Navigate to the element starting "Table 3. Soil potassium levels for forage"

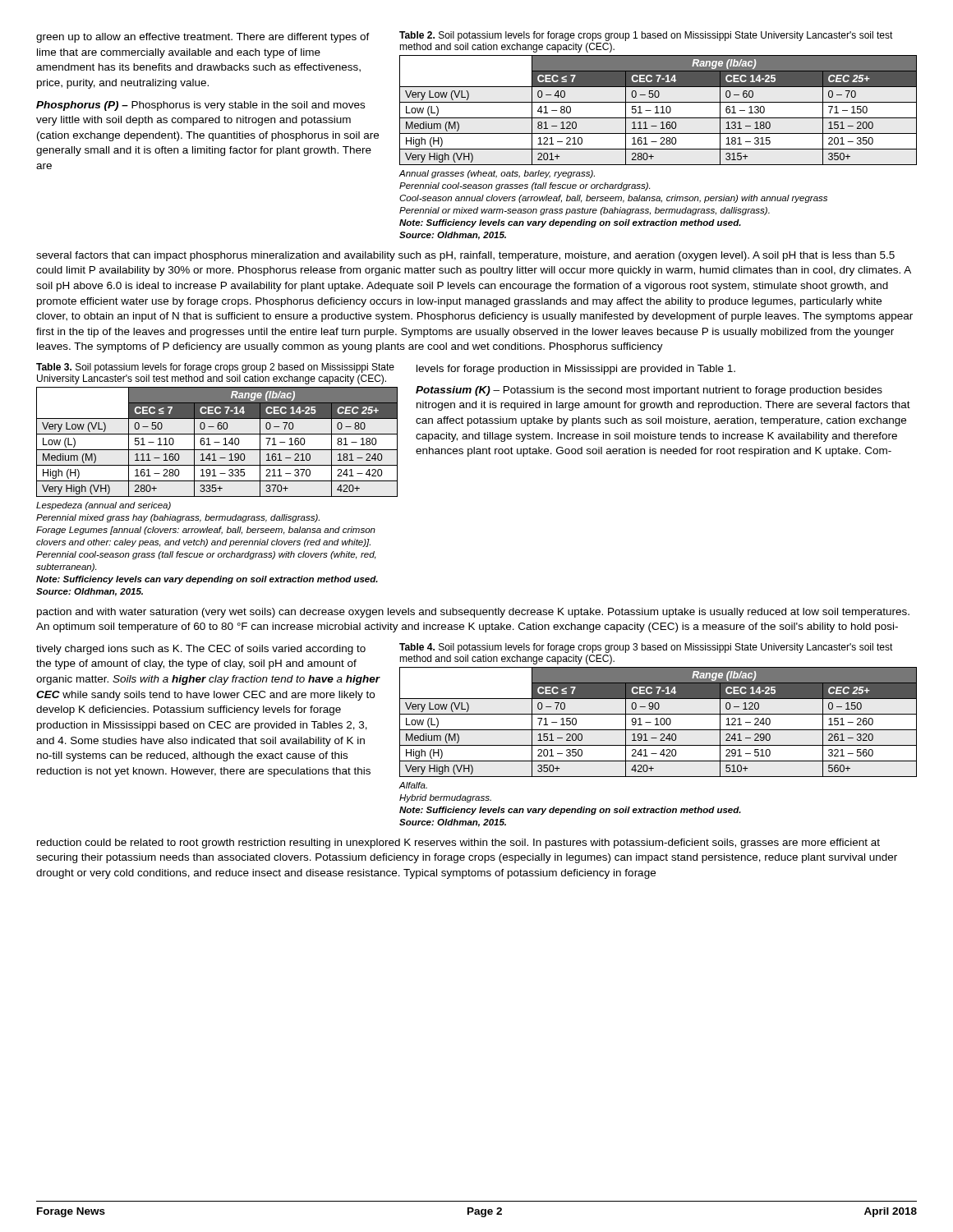click(x=215, y=373)
